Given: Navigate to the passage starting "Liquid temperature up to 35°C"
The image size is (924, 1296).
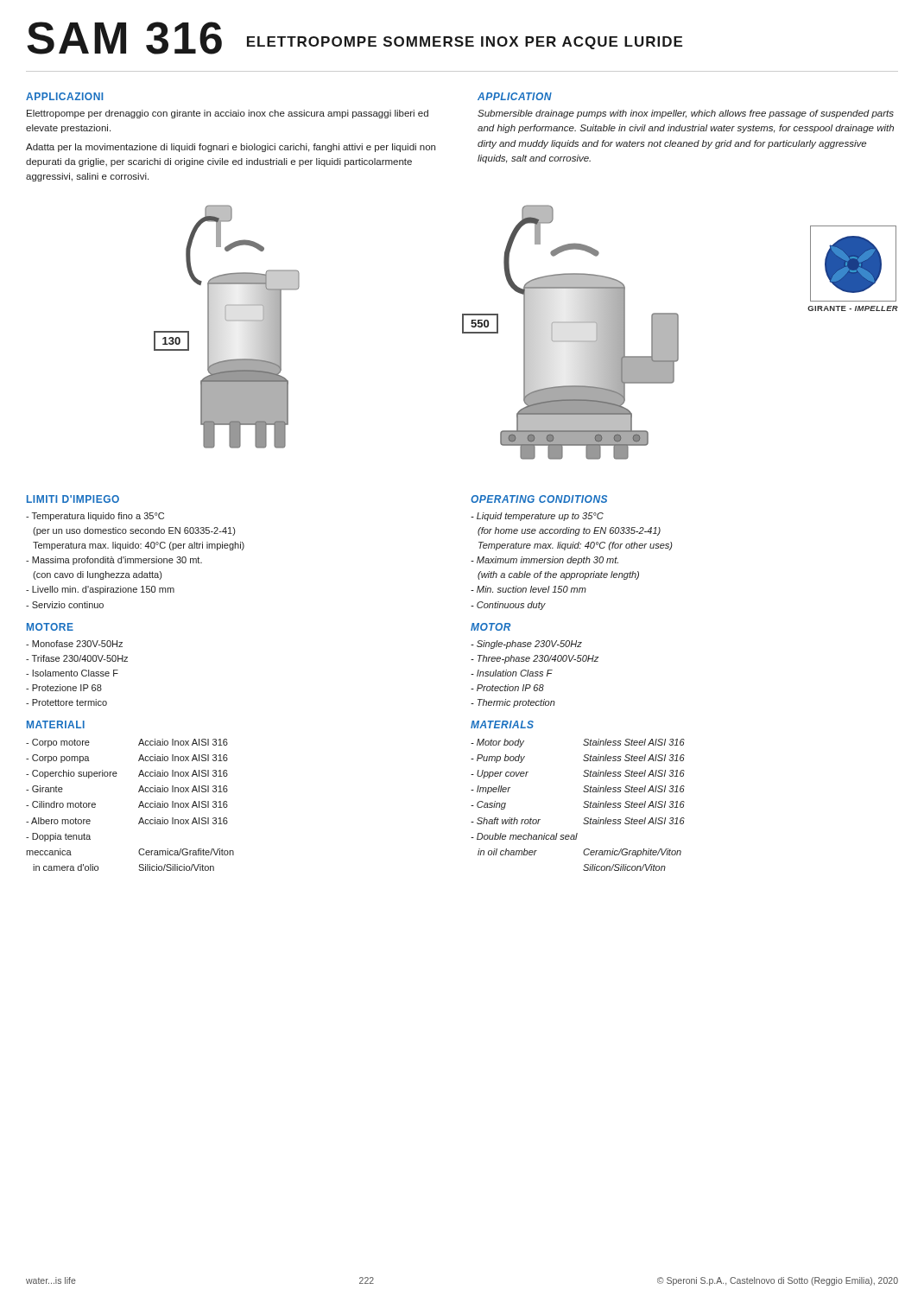Looking at the screenshot, I should click(537, 516).
